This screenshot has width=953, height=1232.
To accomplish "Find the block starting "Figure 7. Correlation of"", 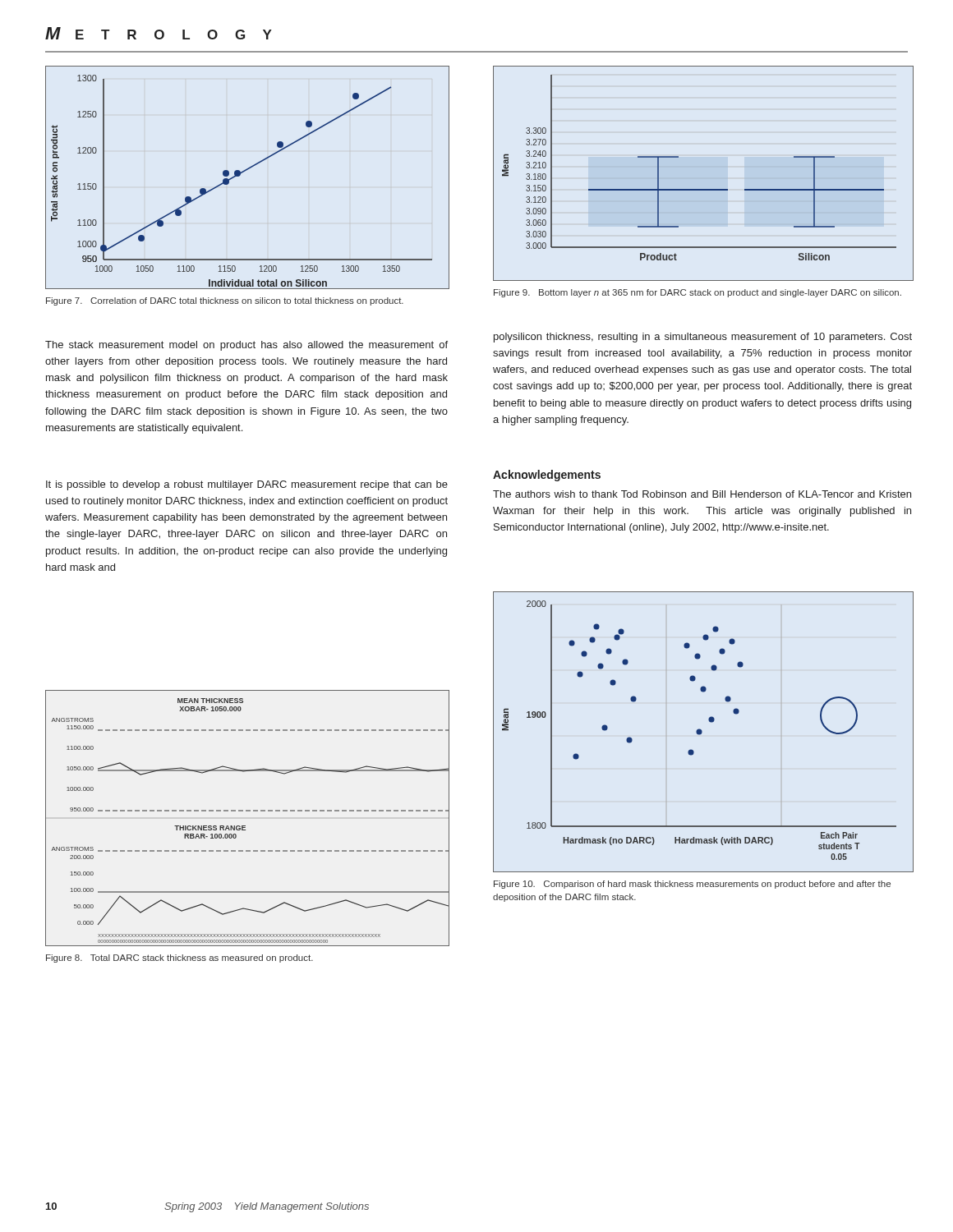I will [225, 301].
